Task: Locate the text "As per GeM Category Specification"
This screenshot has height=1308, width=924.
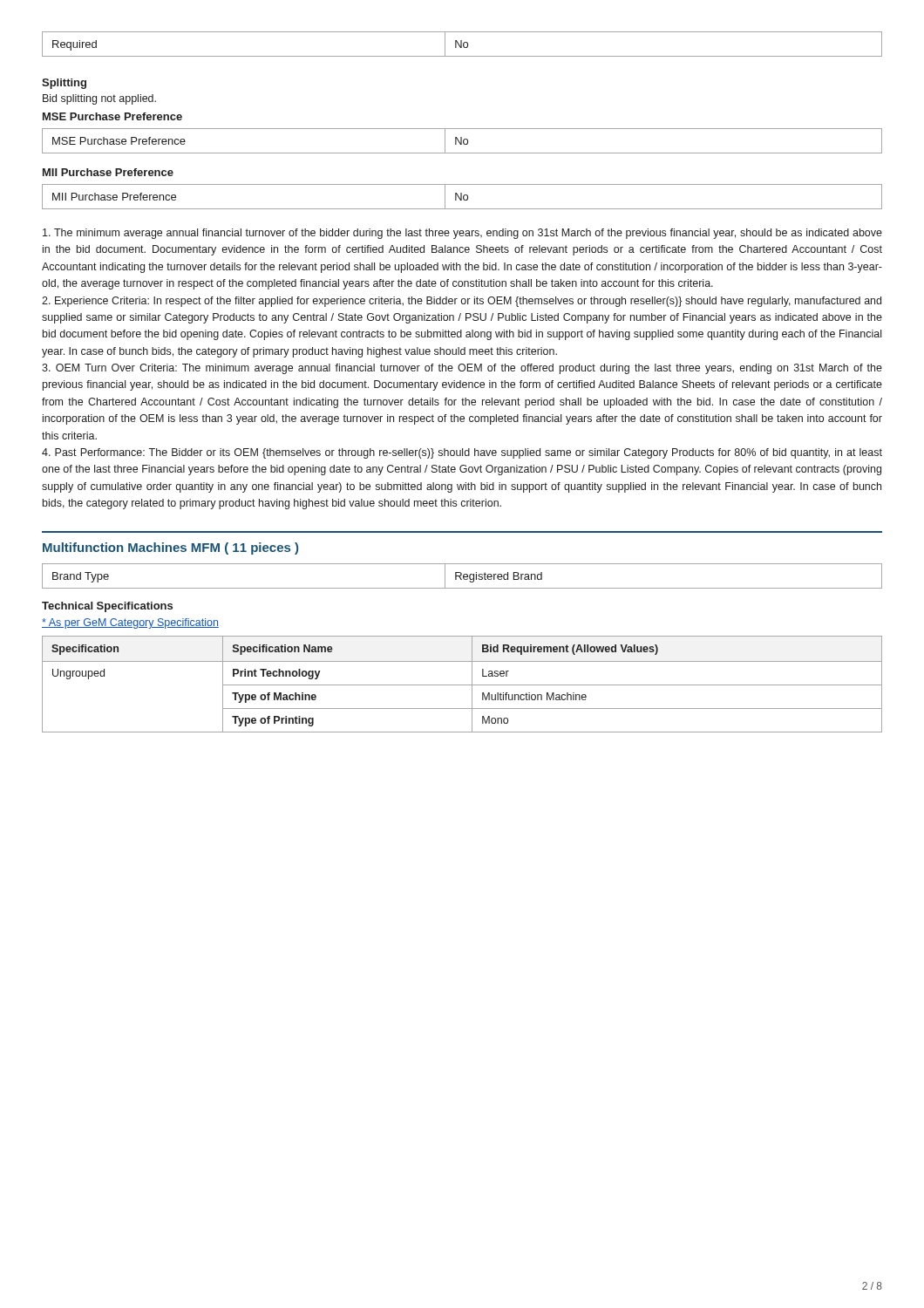Action: [x=130, y=623]
